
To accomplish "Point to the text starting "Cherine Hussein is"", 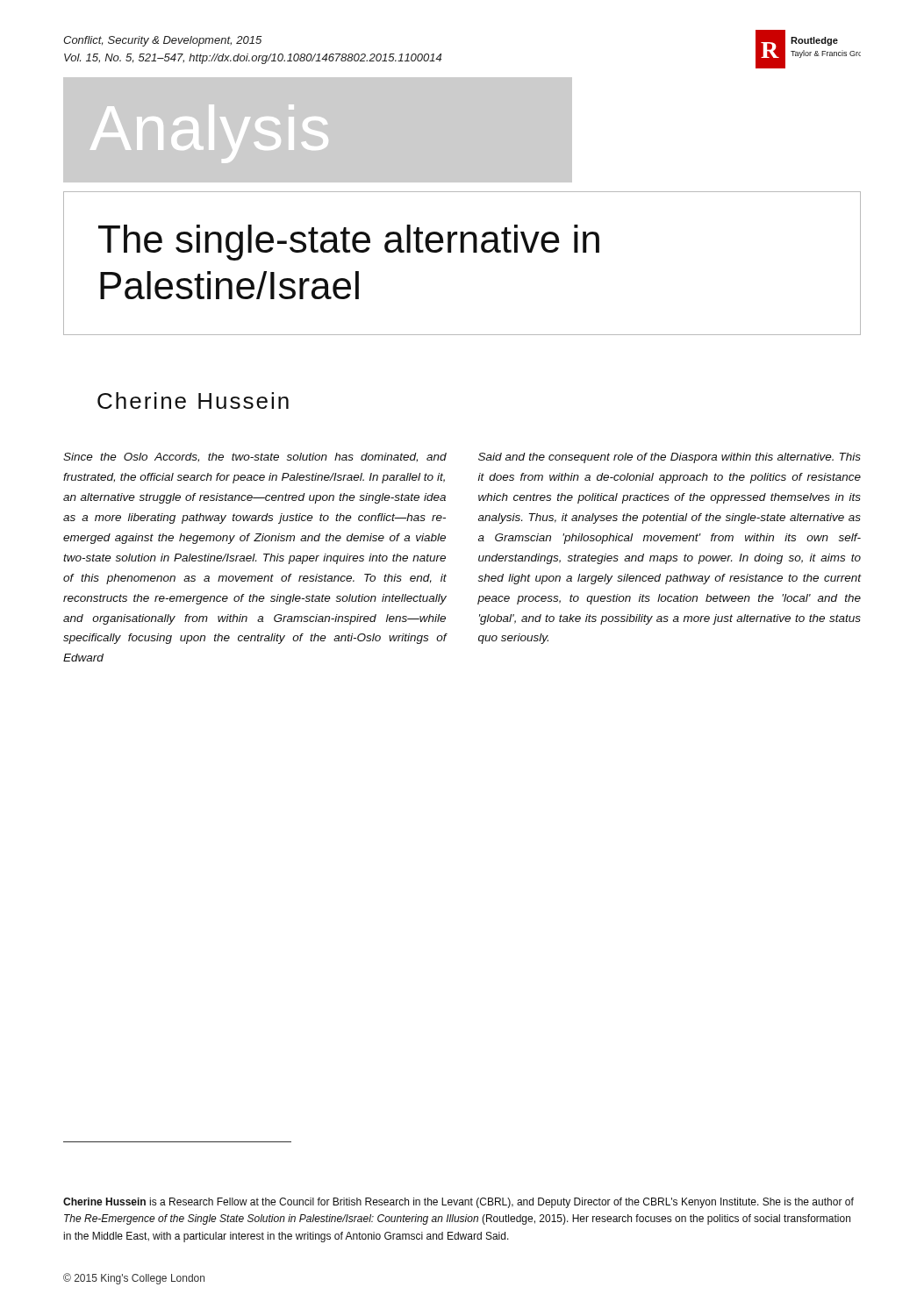I will [458, 1219].
